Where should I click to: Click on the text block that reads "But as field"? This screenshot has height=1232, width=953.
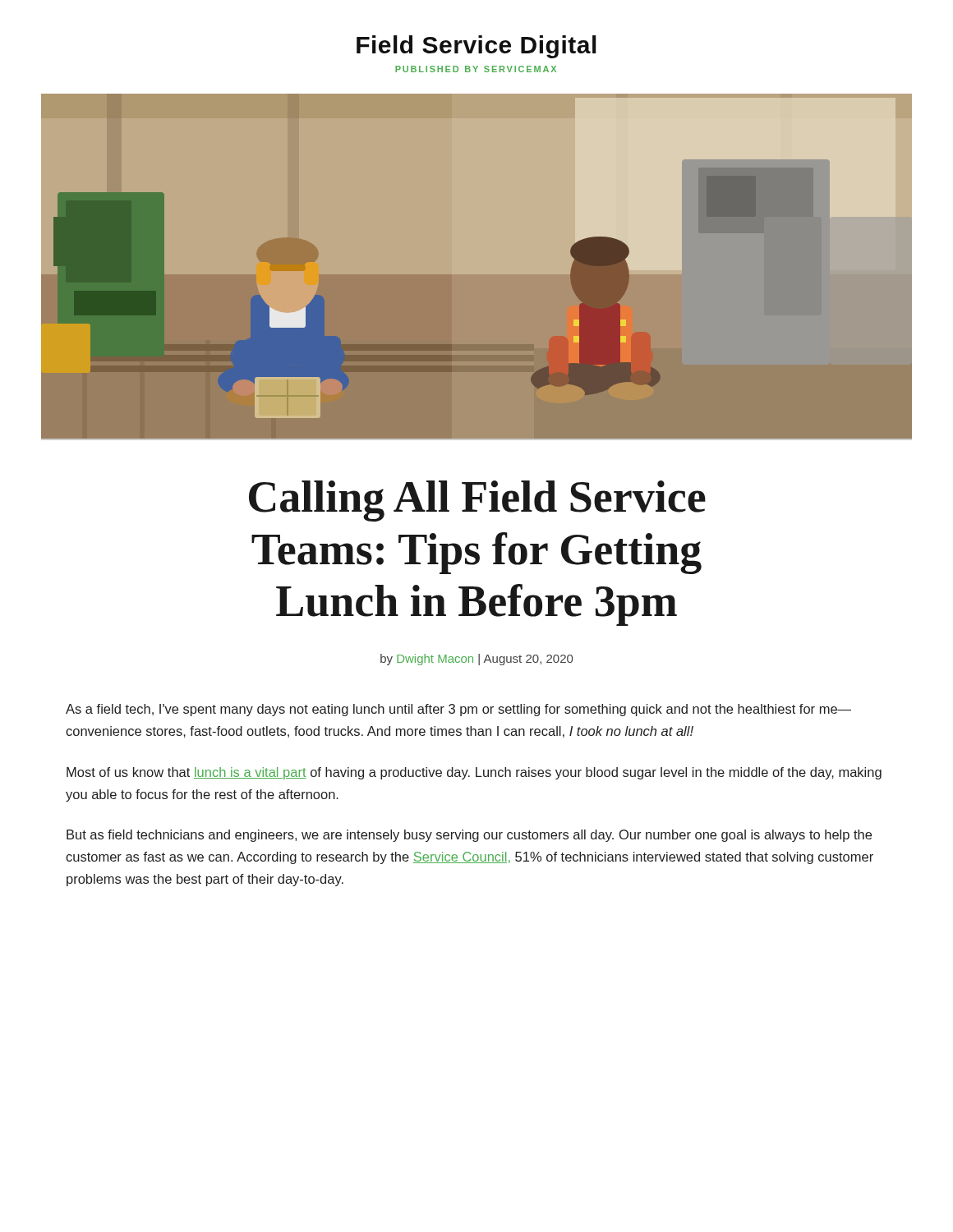(x=470, y=857)
